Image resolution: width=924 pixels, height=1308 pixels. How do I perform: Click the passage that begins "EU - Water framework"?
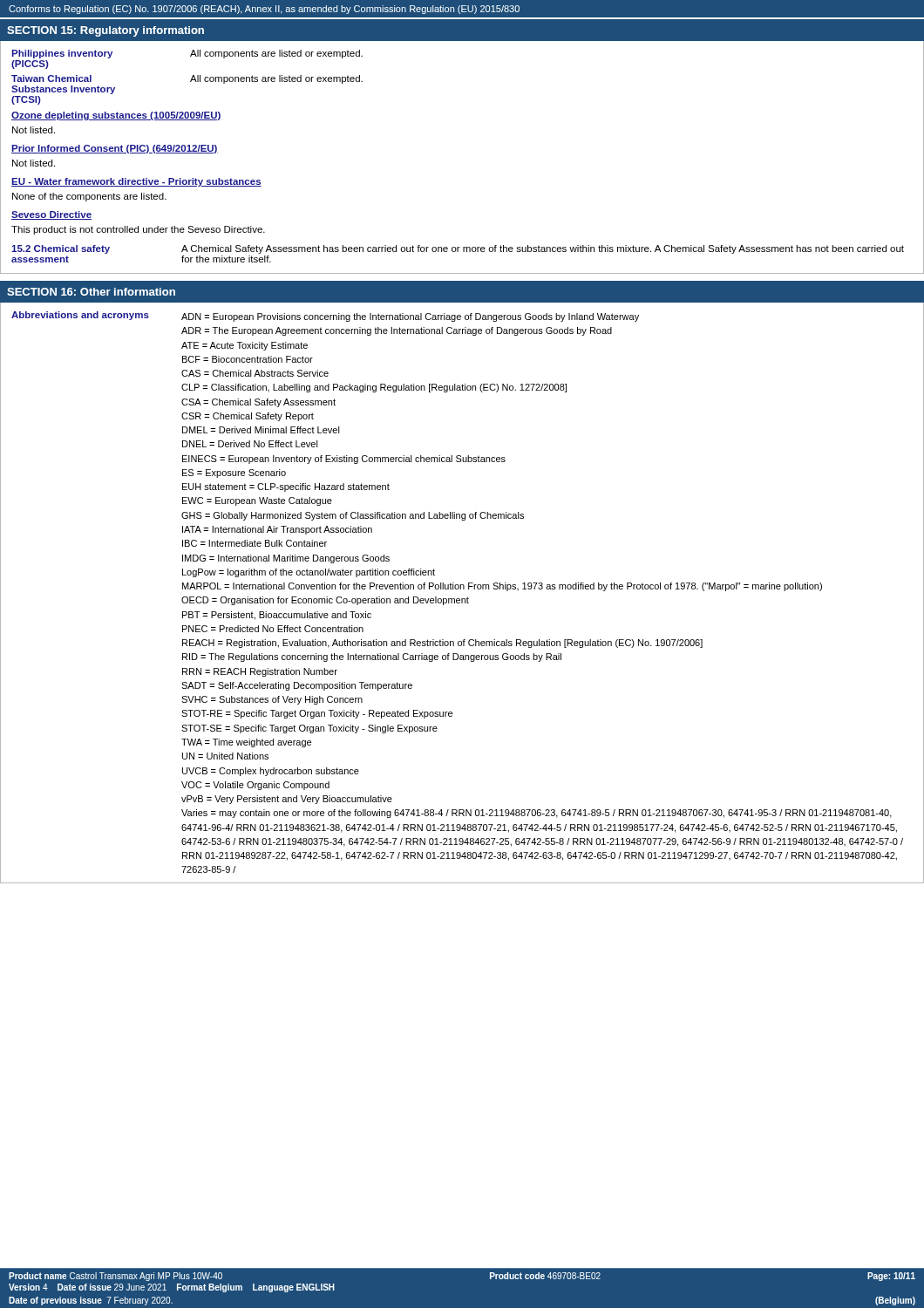coord(136,181)
